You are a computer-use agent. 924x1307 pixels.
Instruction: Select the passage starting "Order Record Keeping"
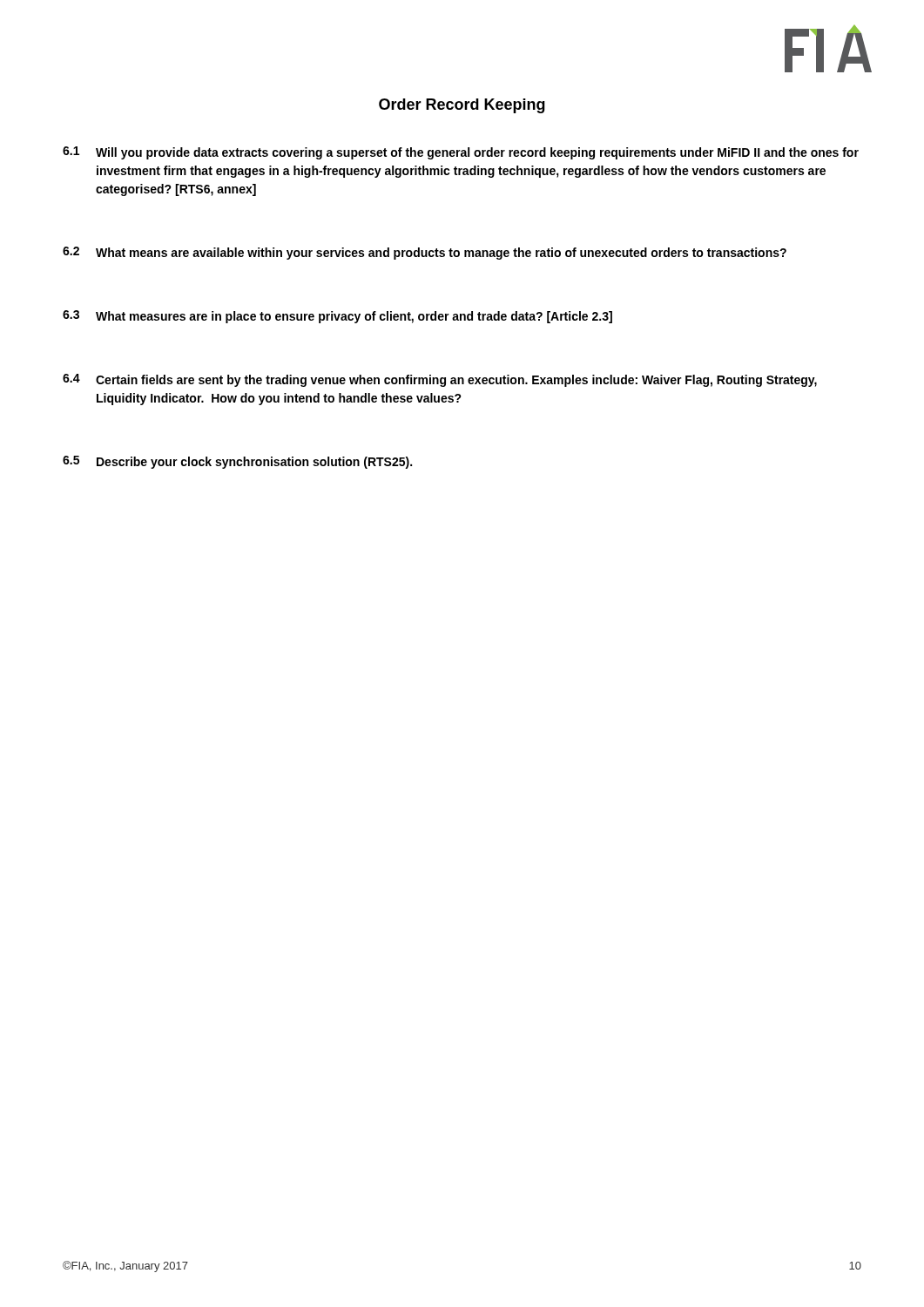462,105
